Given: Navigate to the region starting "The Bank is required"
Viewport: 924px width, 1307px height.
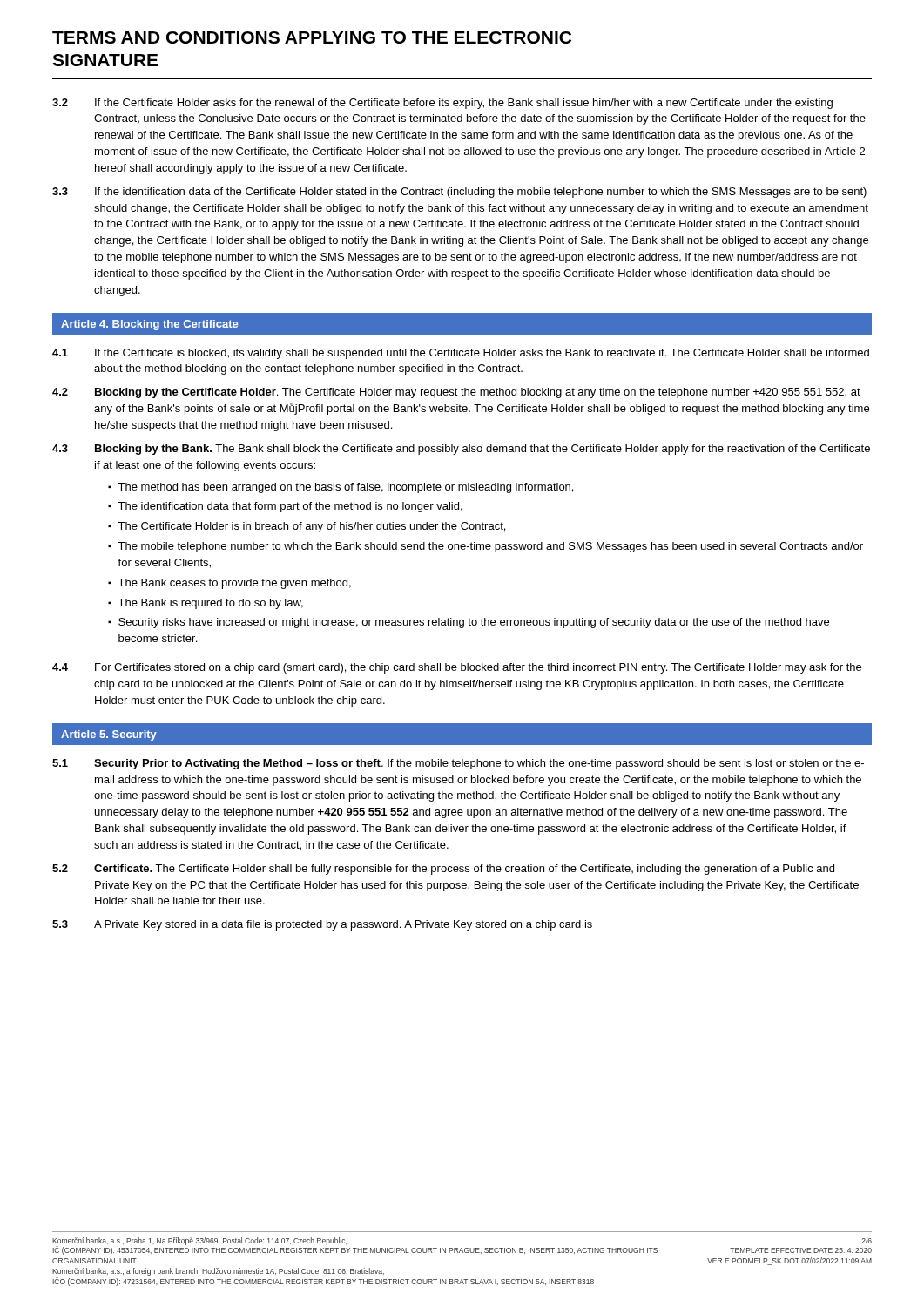Looking at the screenshot, I should pyautogui.click(x=211, y=602).
